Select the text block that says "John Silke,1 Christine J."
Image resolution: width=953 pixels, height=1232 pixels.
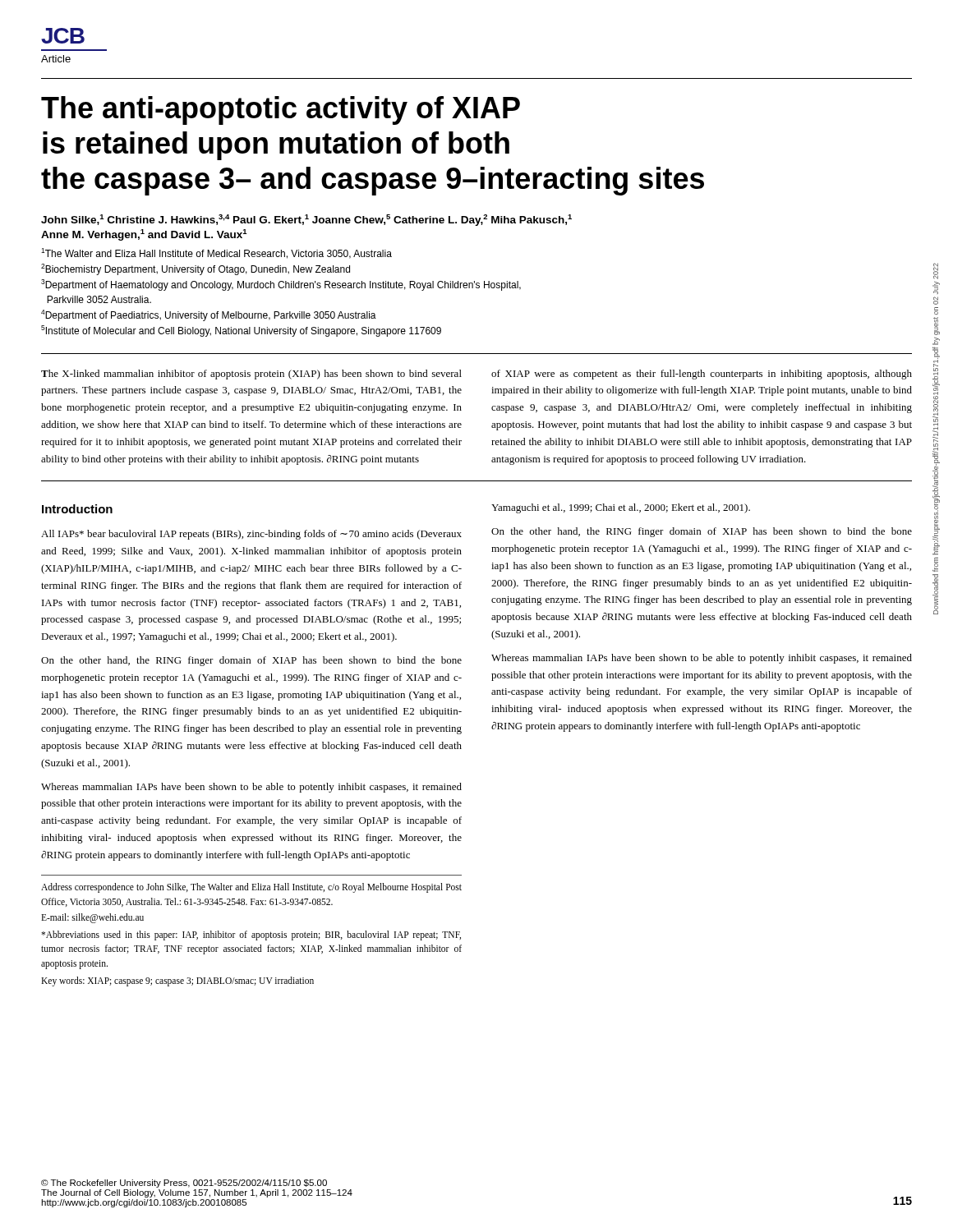click(307, 226)
